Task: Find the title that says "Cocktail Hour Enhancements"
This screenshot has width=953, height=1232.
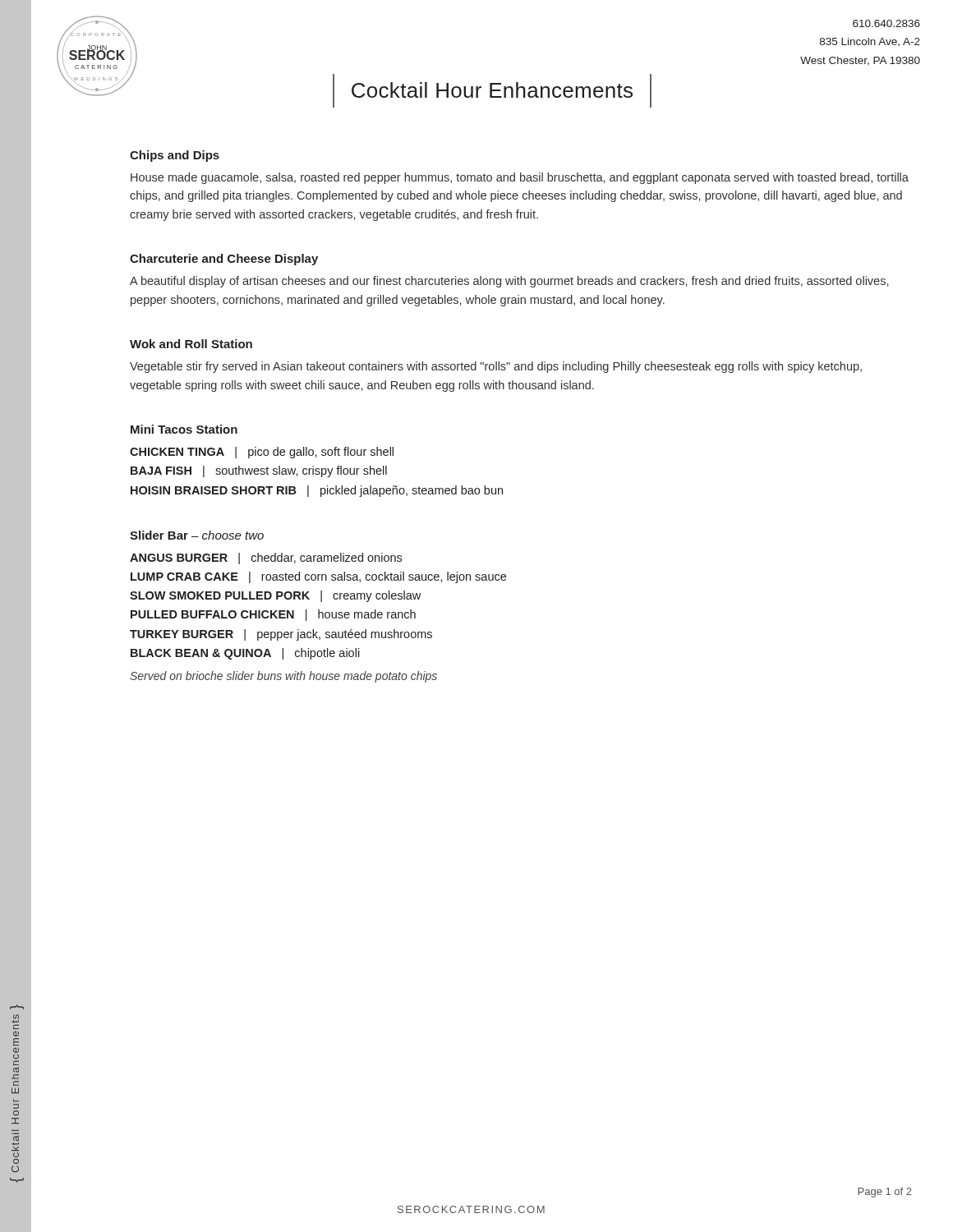Action: (x=492, y=91)
